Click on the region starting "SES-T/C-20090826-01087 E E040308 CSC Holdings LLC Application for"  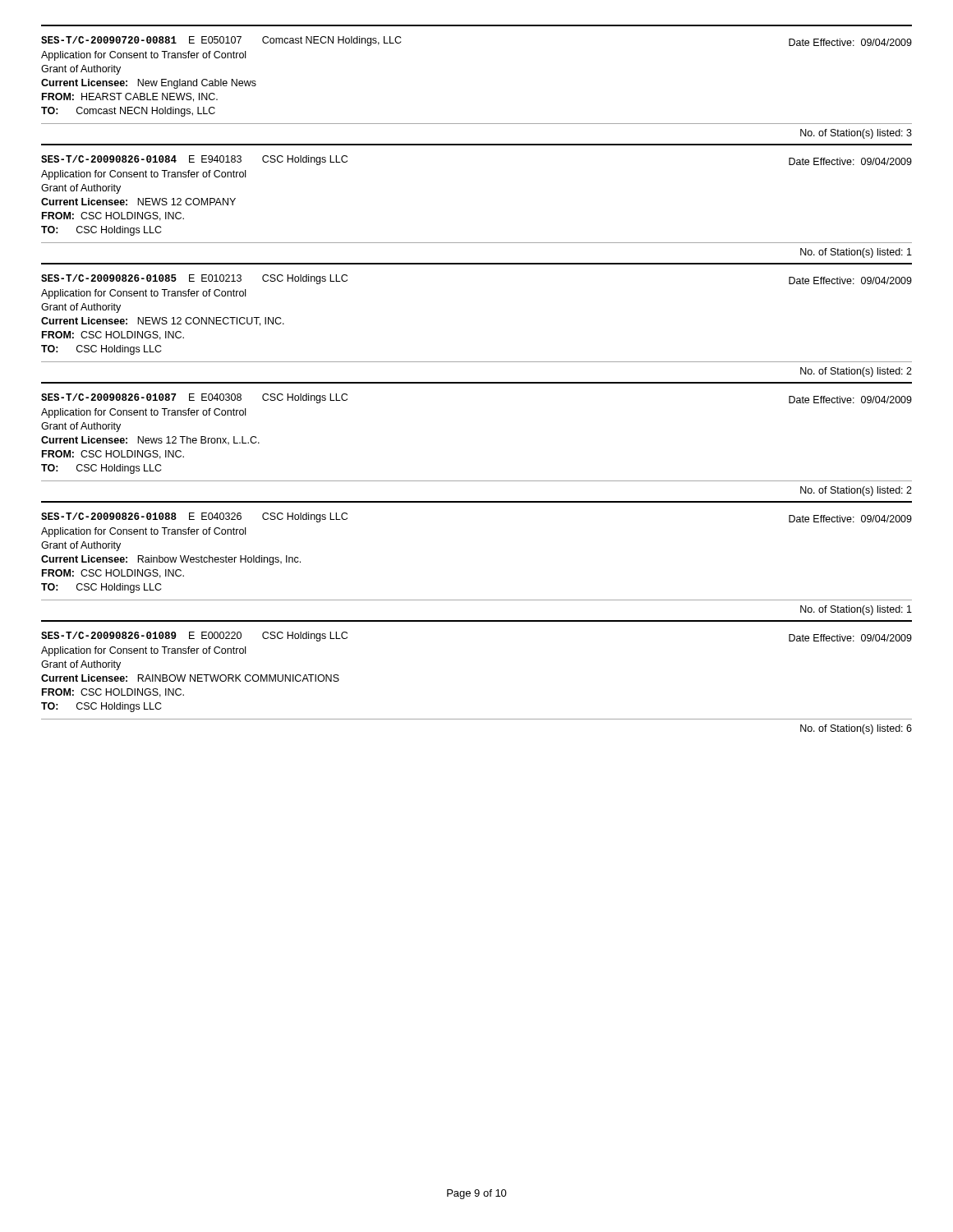click(x=102, y=398)
